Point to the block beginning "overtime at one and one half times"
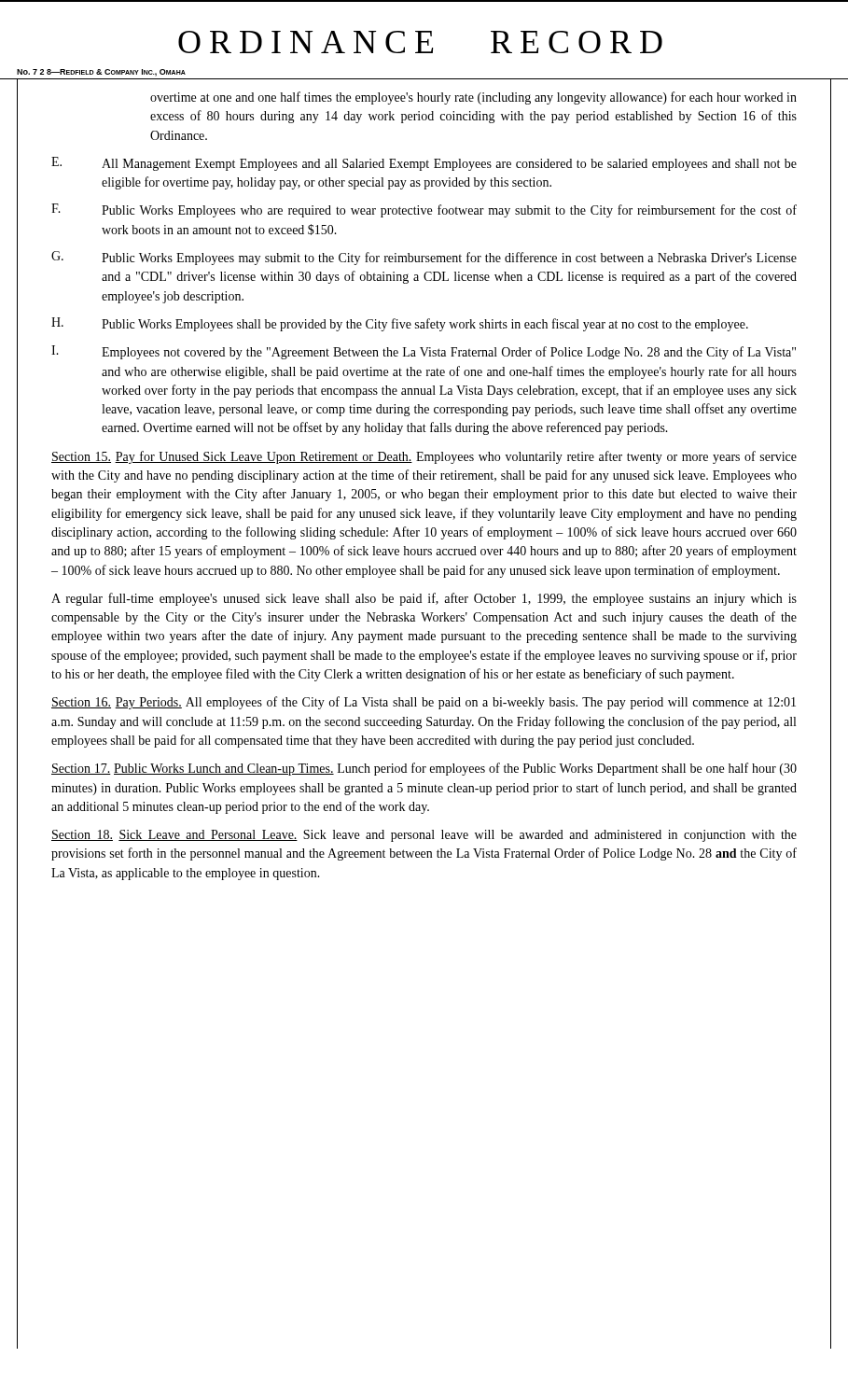The image size is (848, 1400). coord(473,116)
